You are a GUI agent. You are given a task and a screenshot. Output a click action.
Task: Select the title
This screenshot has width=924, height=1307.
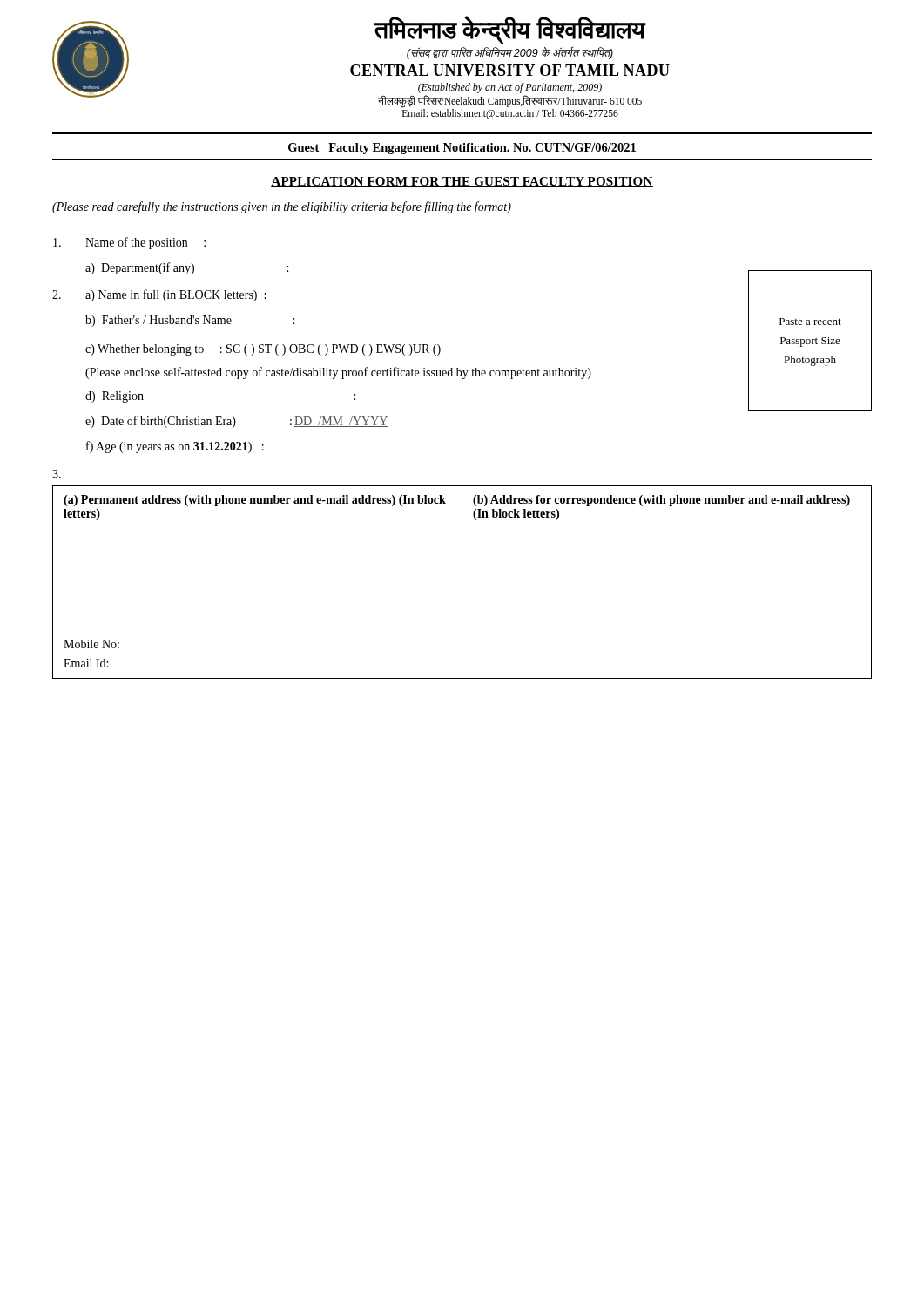click(x=462, y=181)
